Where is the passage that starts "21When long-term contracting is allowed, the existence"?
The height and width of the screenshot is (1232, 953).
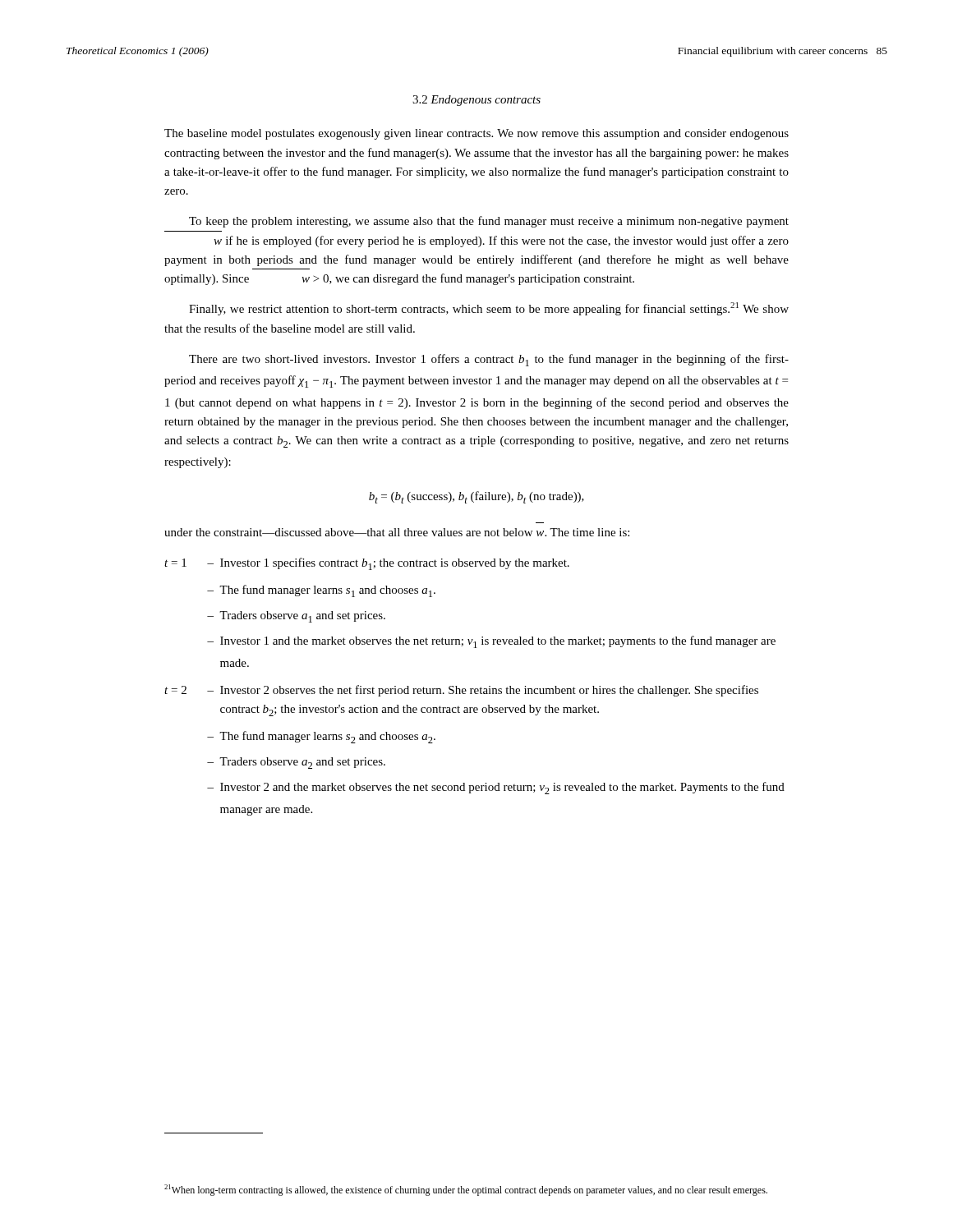466,1189
